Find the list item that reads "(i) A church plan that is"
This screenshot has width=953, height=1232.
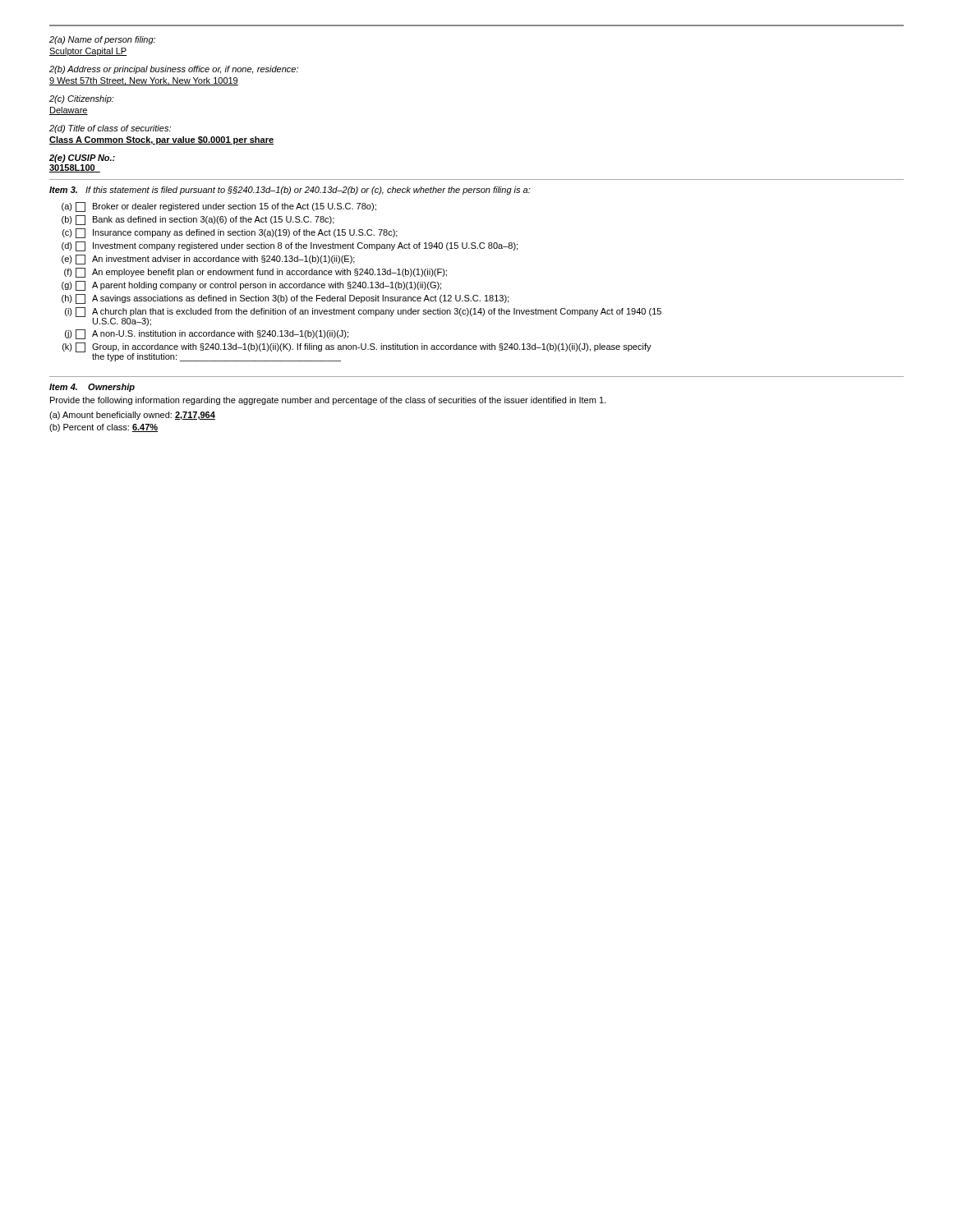point(476,316)
